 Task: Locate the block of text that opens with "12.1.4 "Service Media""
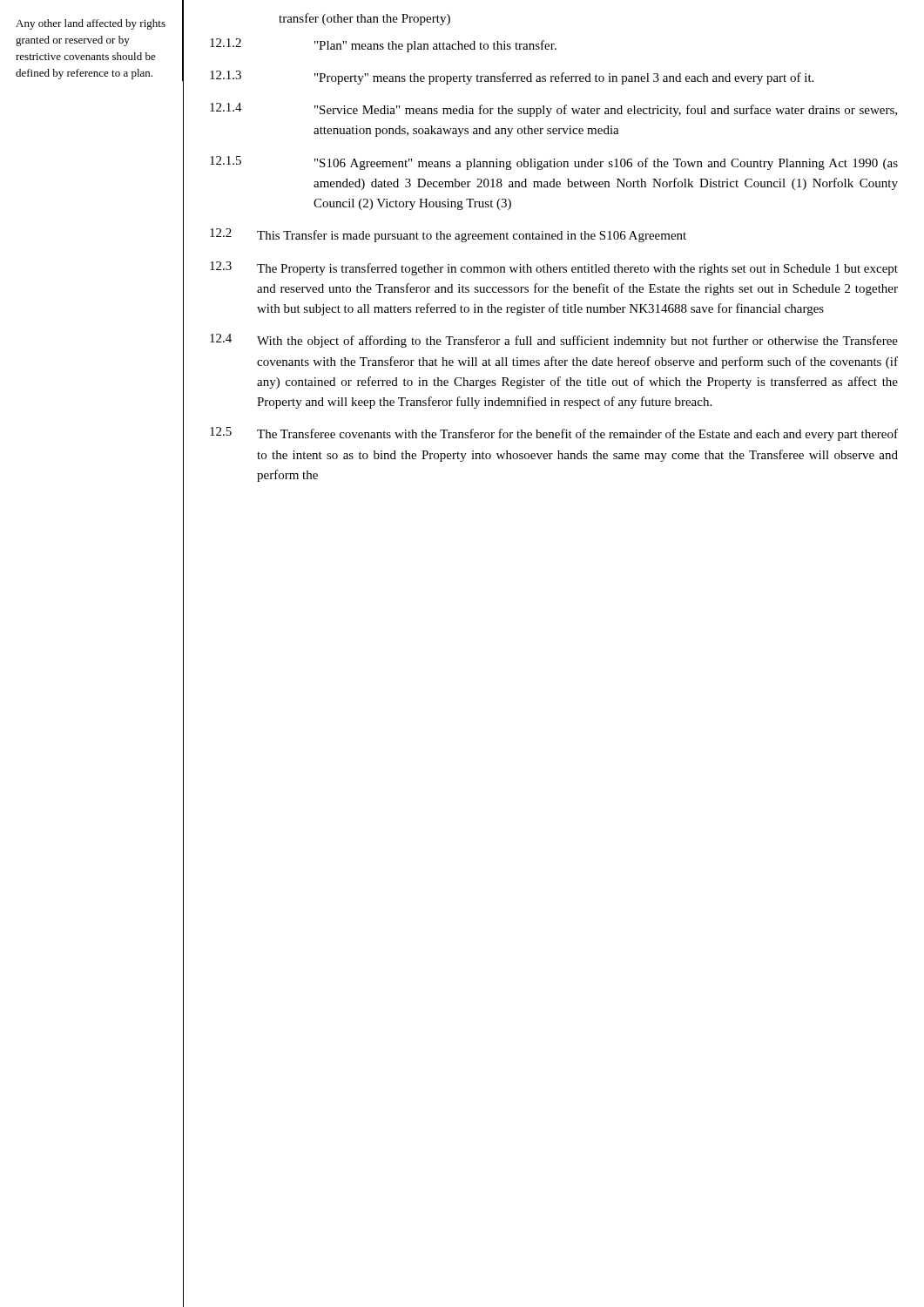tap(553, 121)
